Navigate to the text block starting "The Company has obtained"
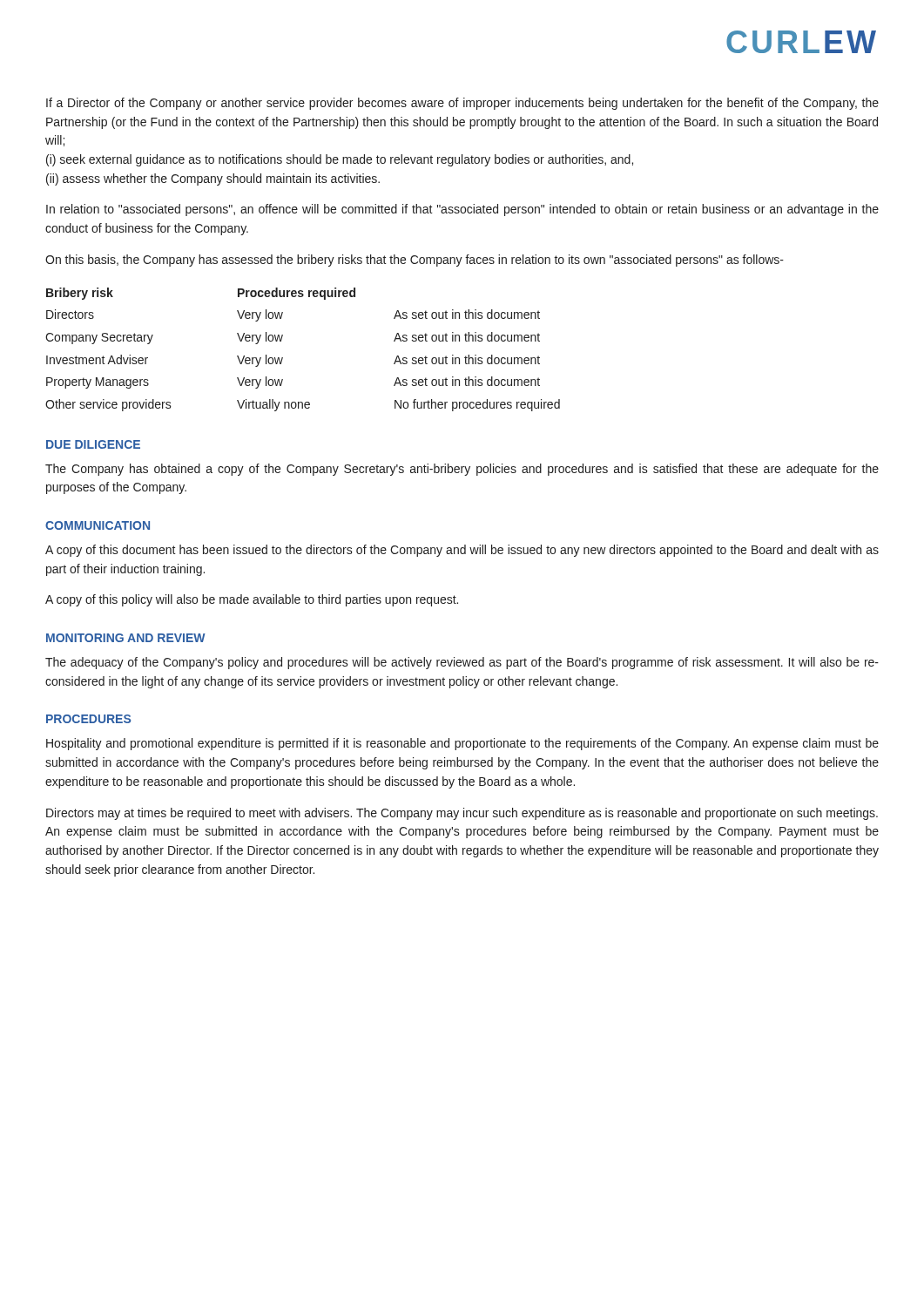The height and width of the screenshot is (1307, 924). point(462,478)
